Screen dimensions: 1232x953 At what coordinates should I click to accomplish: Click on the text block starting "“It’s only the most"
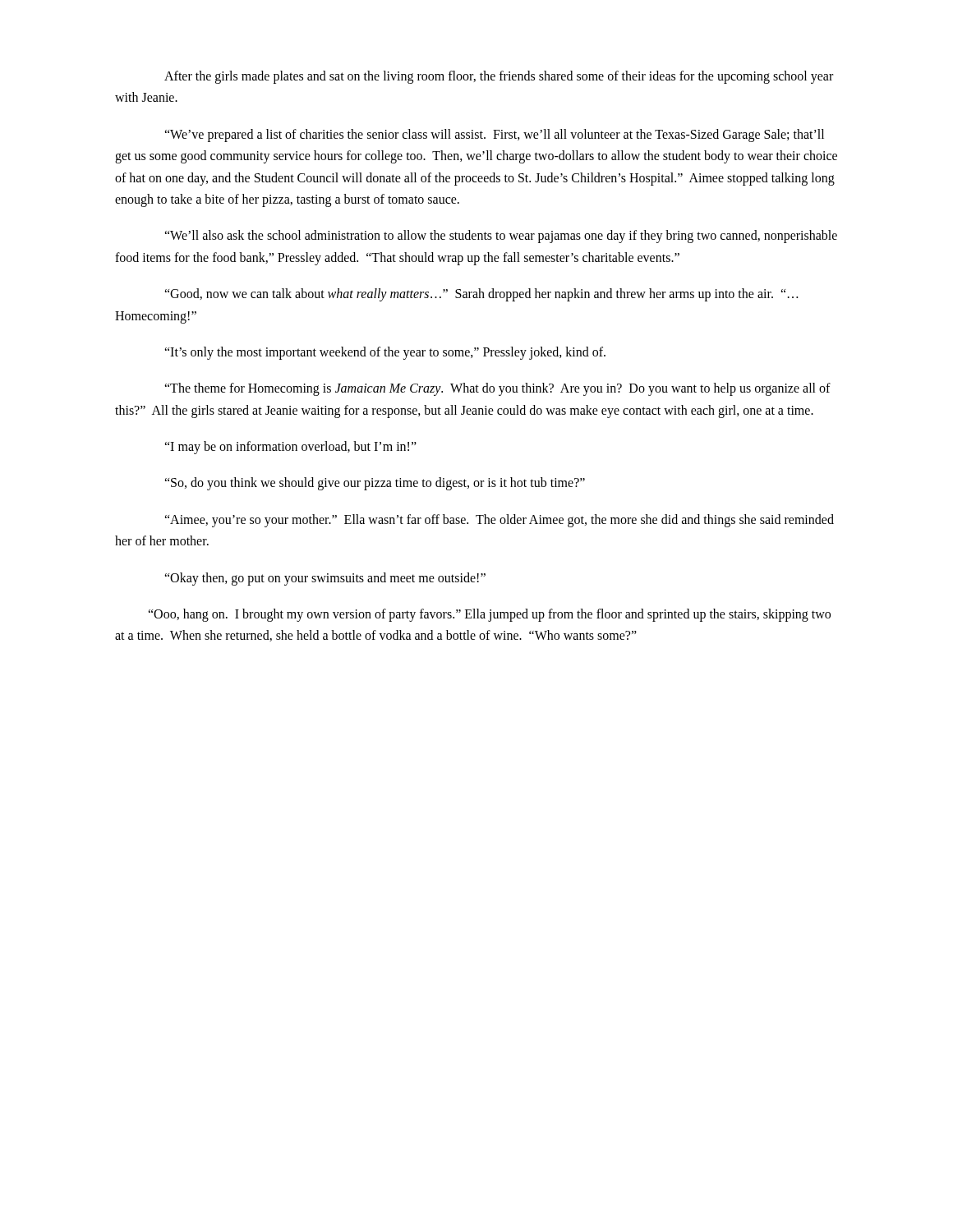click(x=476, y=352)
